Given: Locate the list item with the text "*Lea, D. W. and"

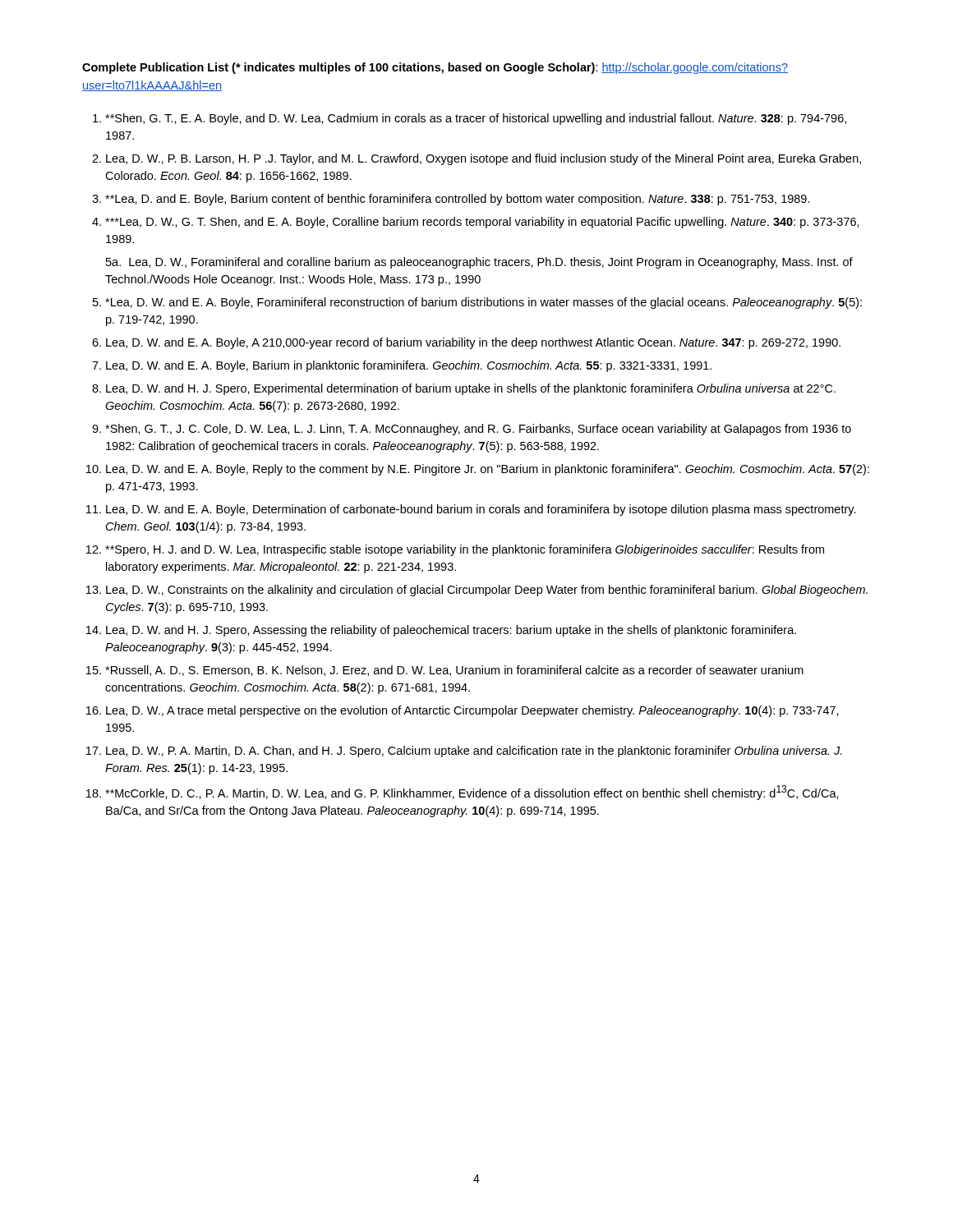Looking at the screenshot, I should [488, 311].
